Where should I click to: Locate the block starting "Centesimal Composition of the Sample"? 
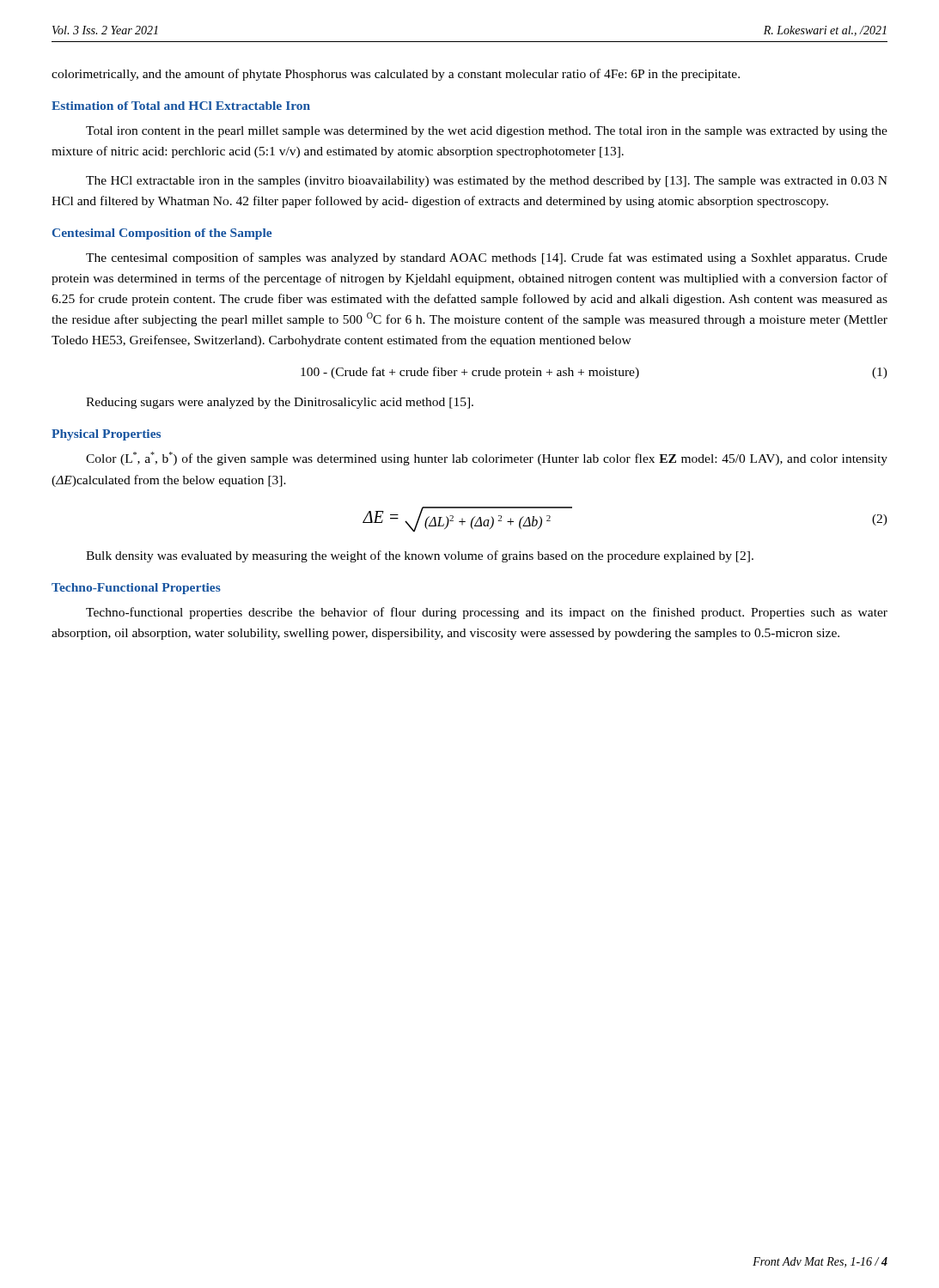[162, 232]
